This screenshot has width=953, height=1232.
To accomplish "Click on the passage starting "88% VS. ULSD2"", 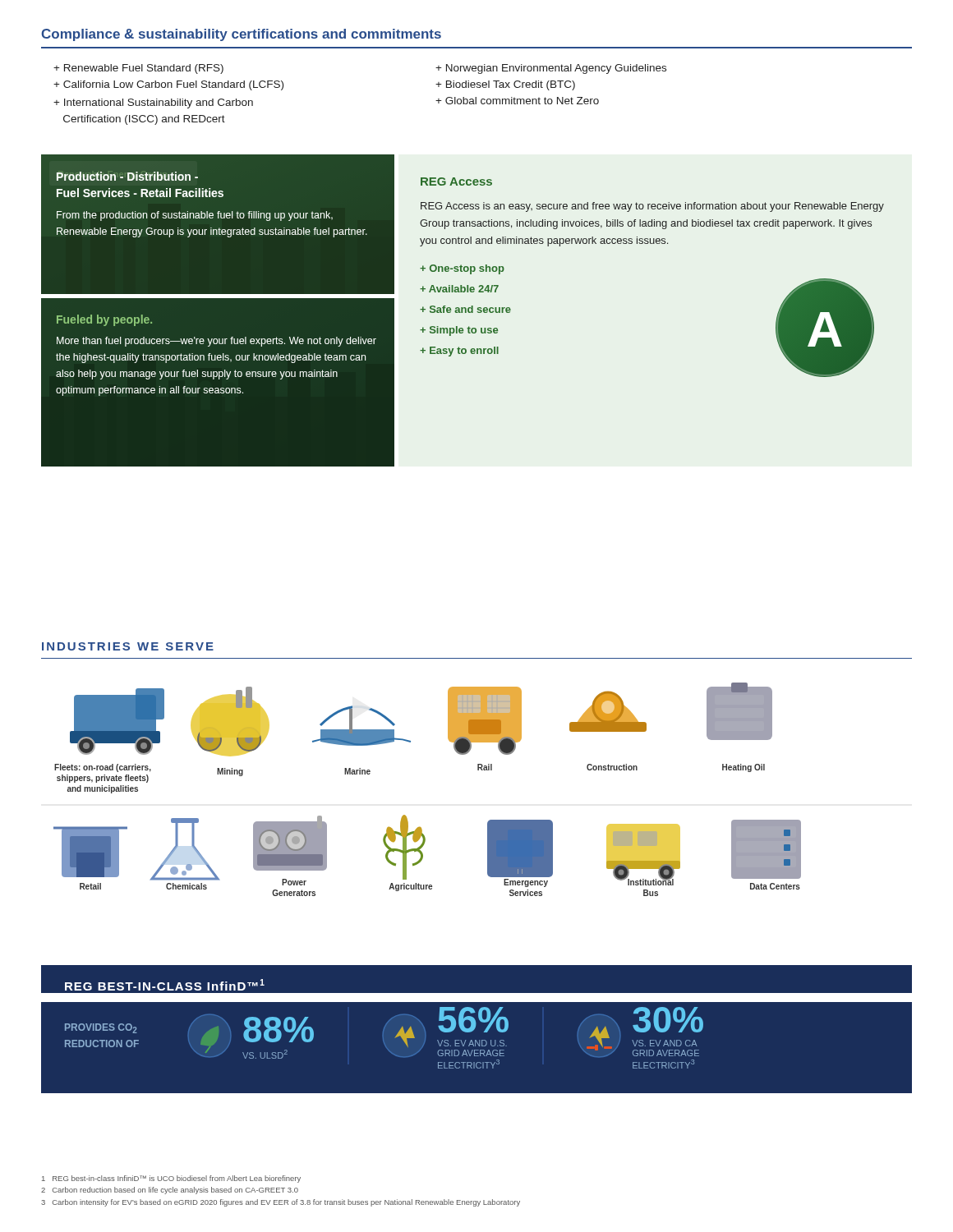I will pos(251,1036).
